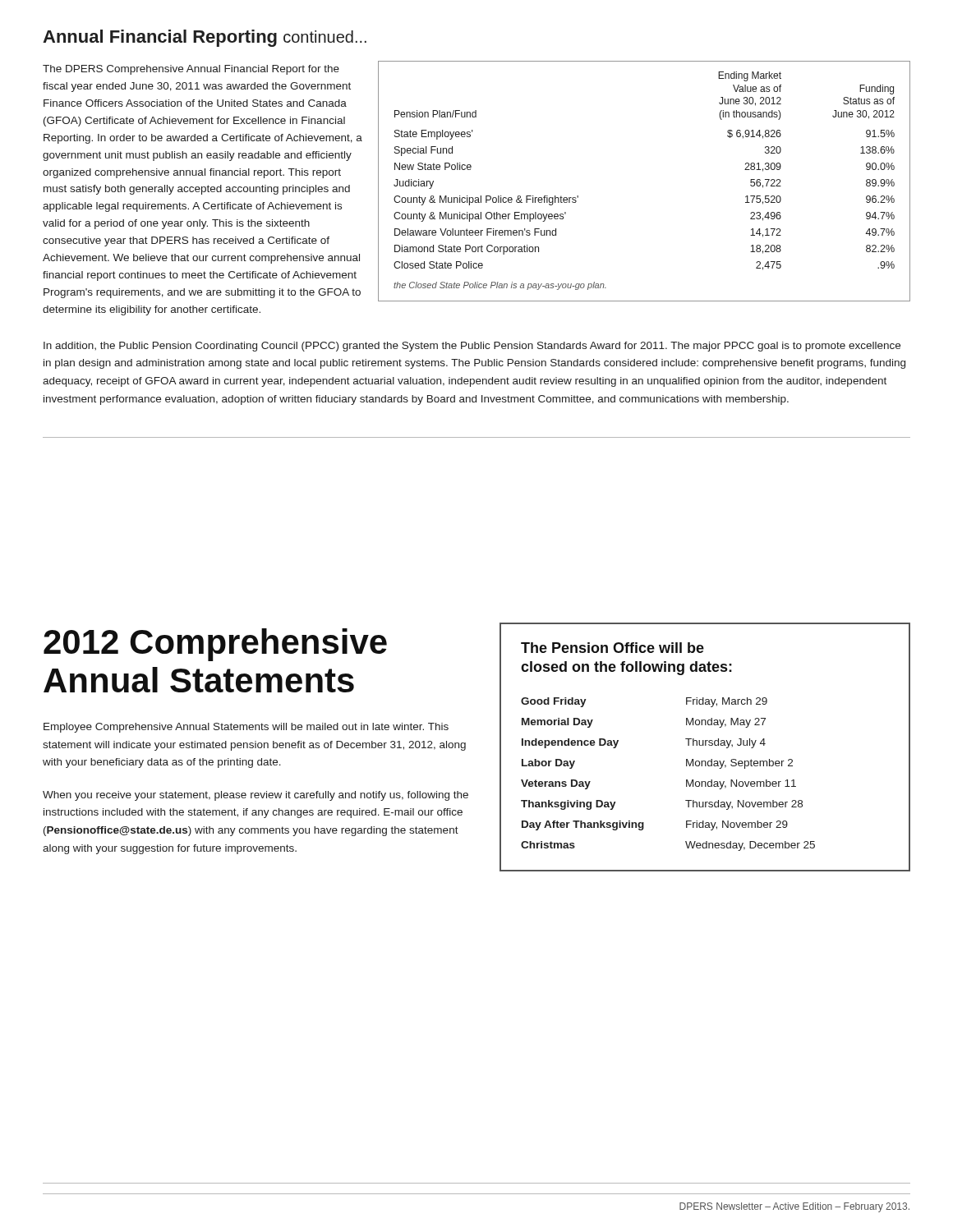Find the text starting "The Pension Office will"
This screenshot has height=1232, width=953.
[627, 658]
